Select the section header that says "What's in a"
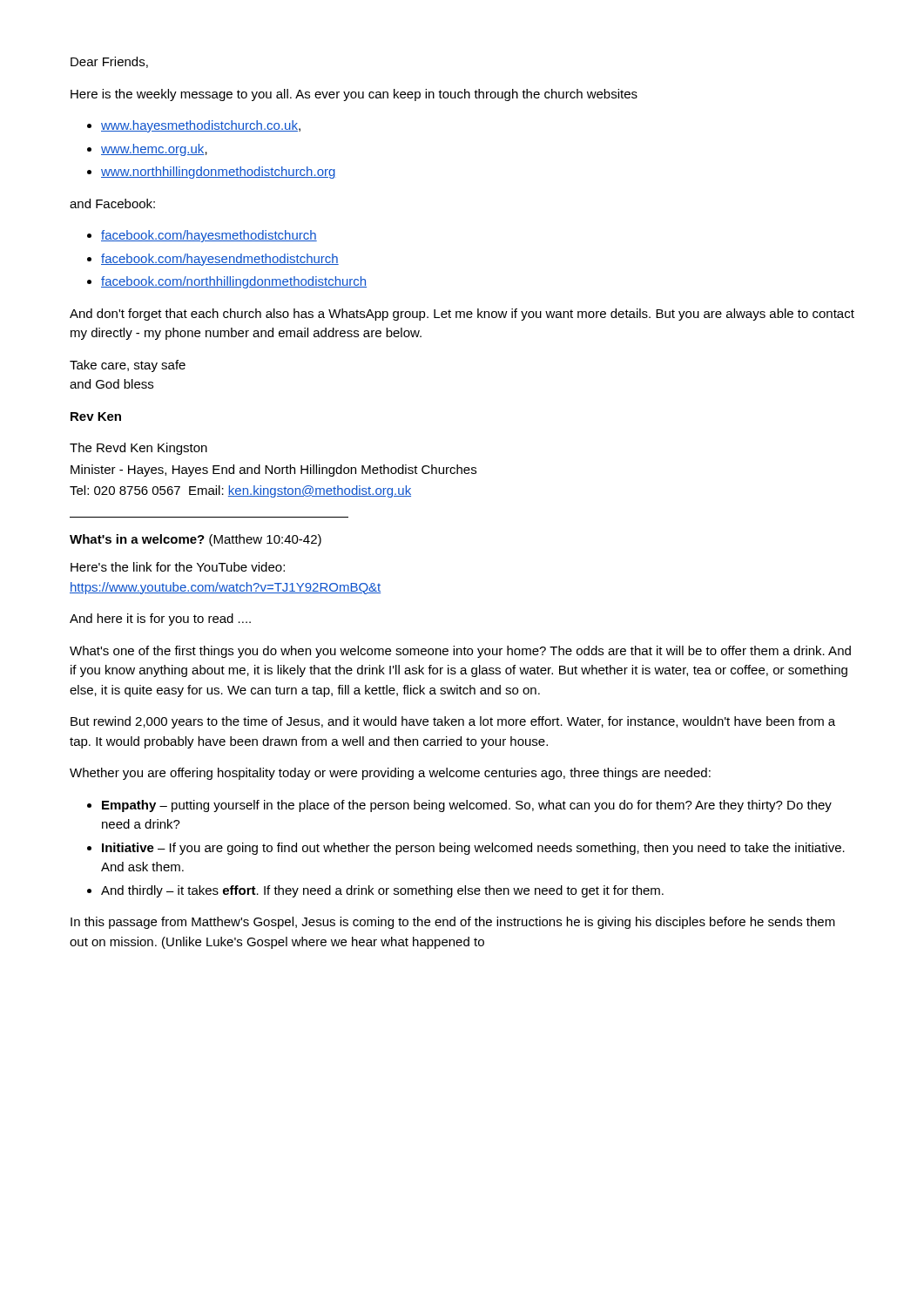The image size is (924, 1307). (196, 540)
